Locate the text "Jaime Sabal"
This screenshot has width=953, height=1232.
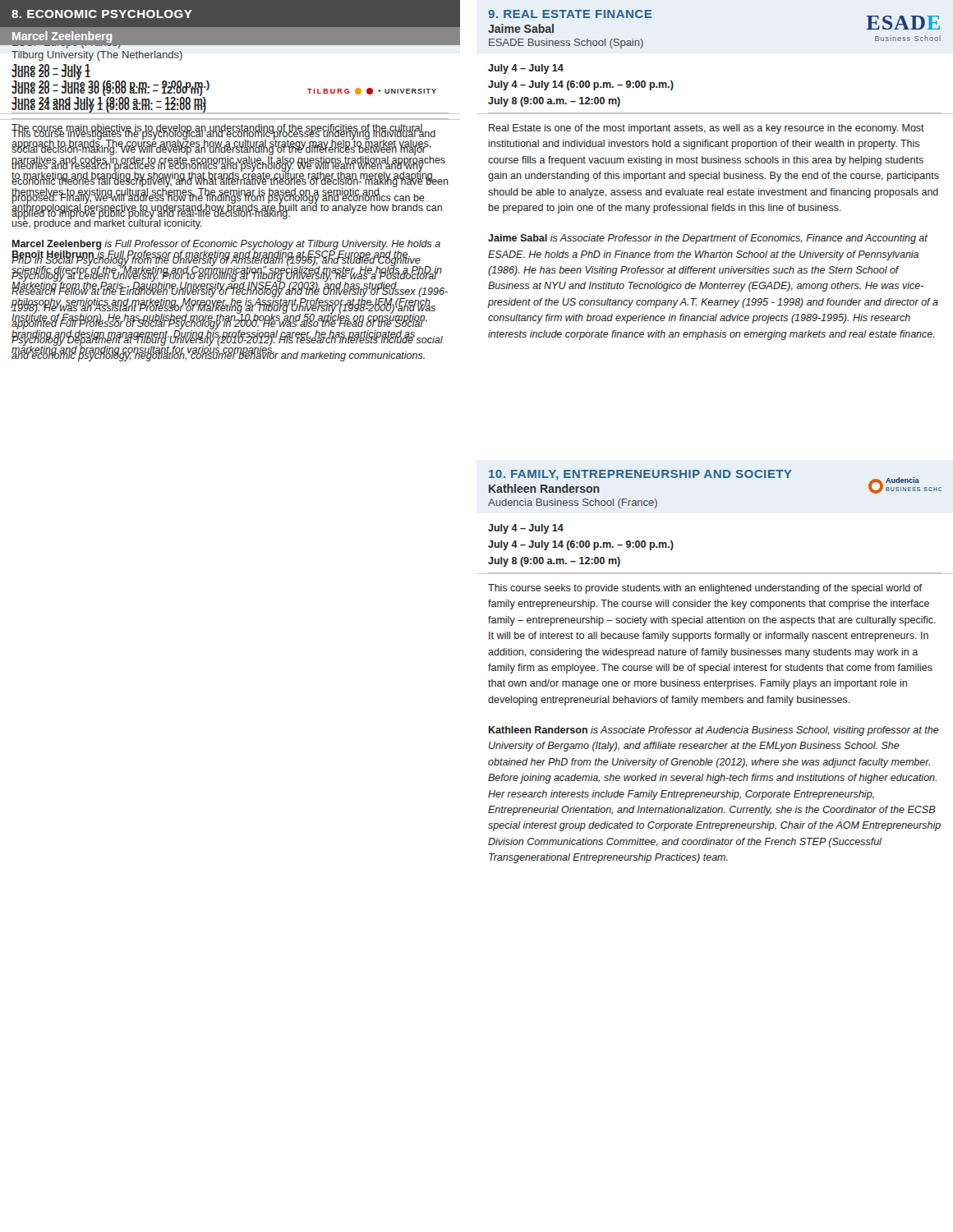tap(521, 29)
